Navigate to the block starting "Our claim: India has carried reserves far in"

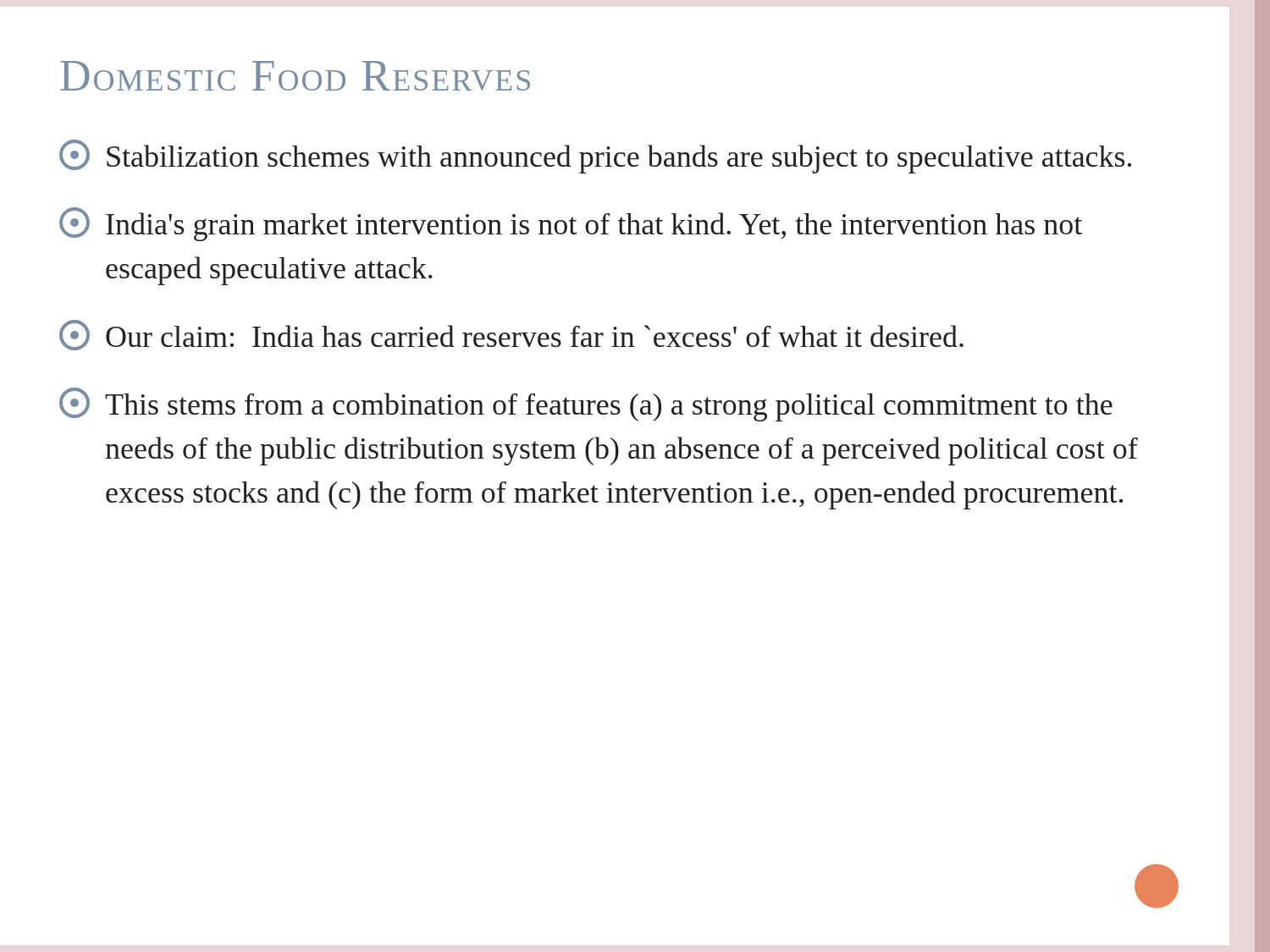622,337
